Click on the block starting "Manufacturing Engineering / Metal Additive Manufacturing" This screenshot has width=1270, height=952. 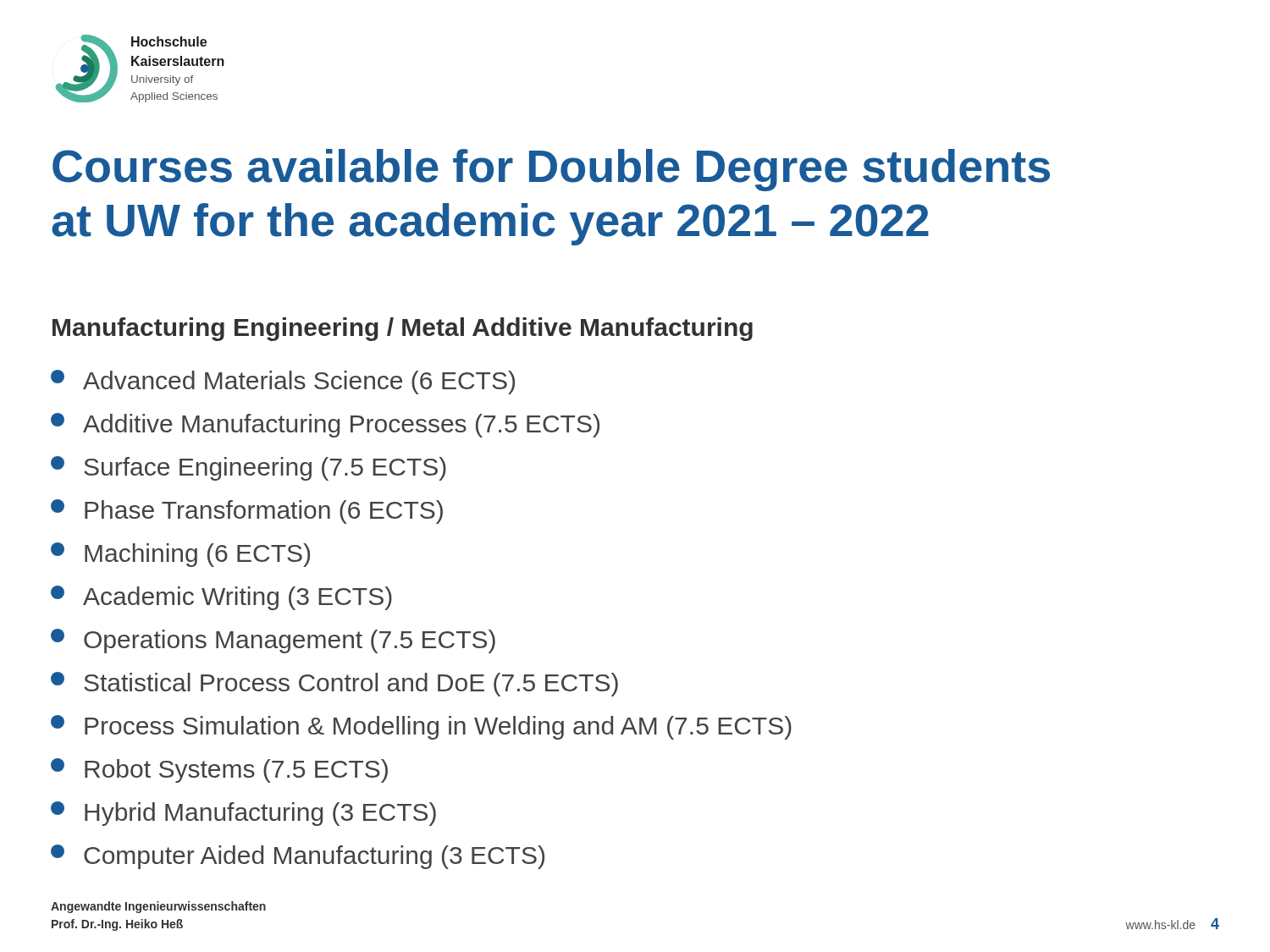pyautogui.click(x=402, y=327)
